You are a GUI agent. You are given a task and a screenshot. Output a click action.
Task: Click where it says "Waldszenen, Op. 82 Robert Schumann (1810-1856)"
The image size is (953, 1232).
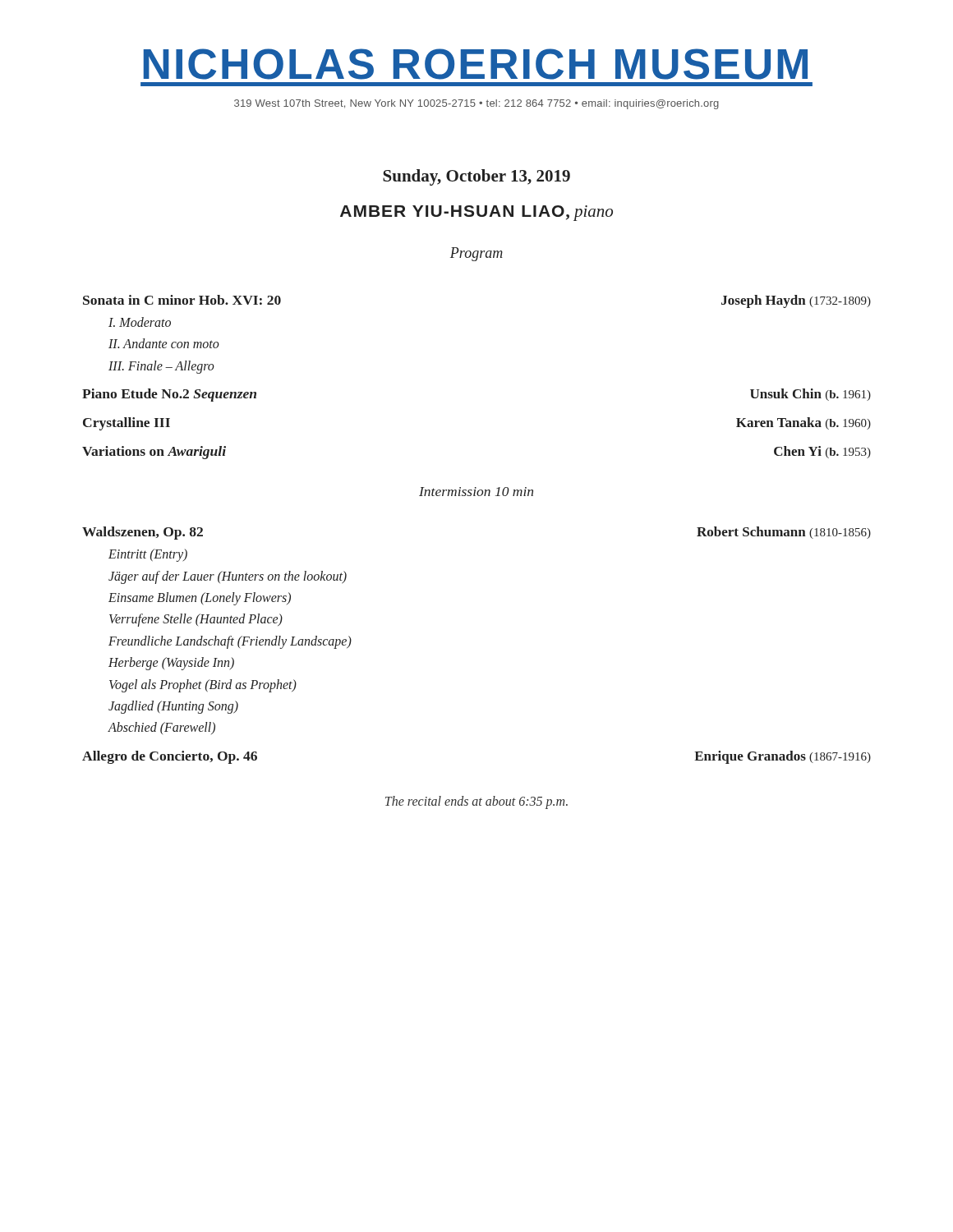point(144,533)
